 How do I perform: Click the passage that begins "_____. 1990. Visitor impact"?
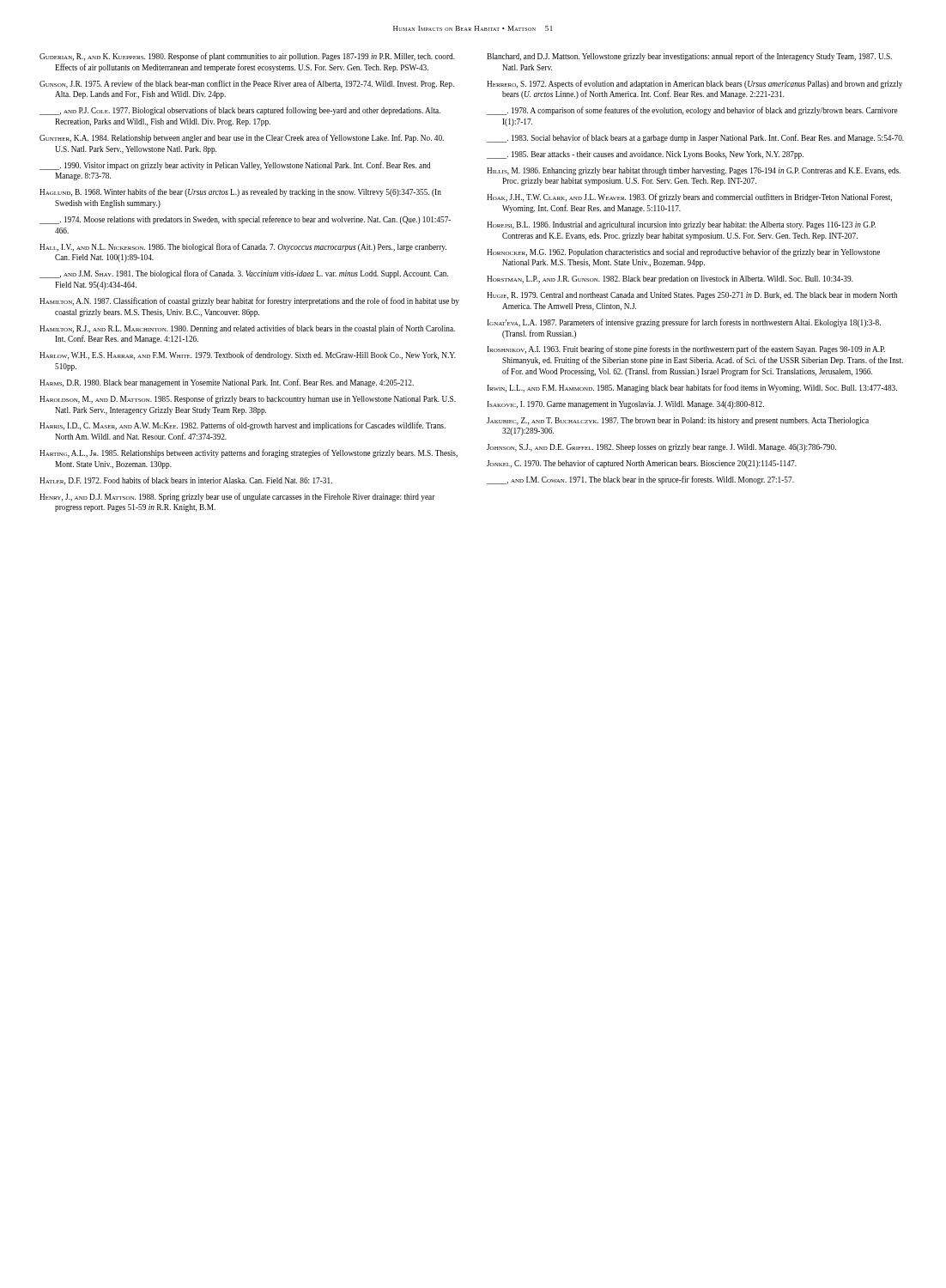[x=235, y=171]
